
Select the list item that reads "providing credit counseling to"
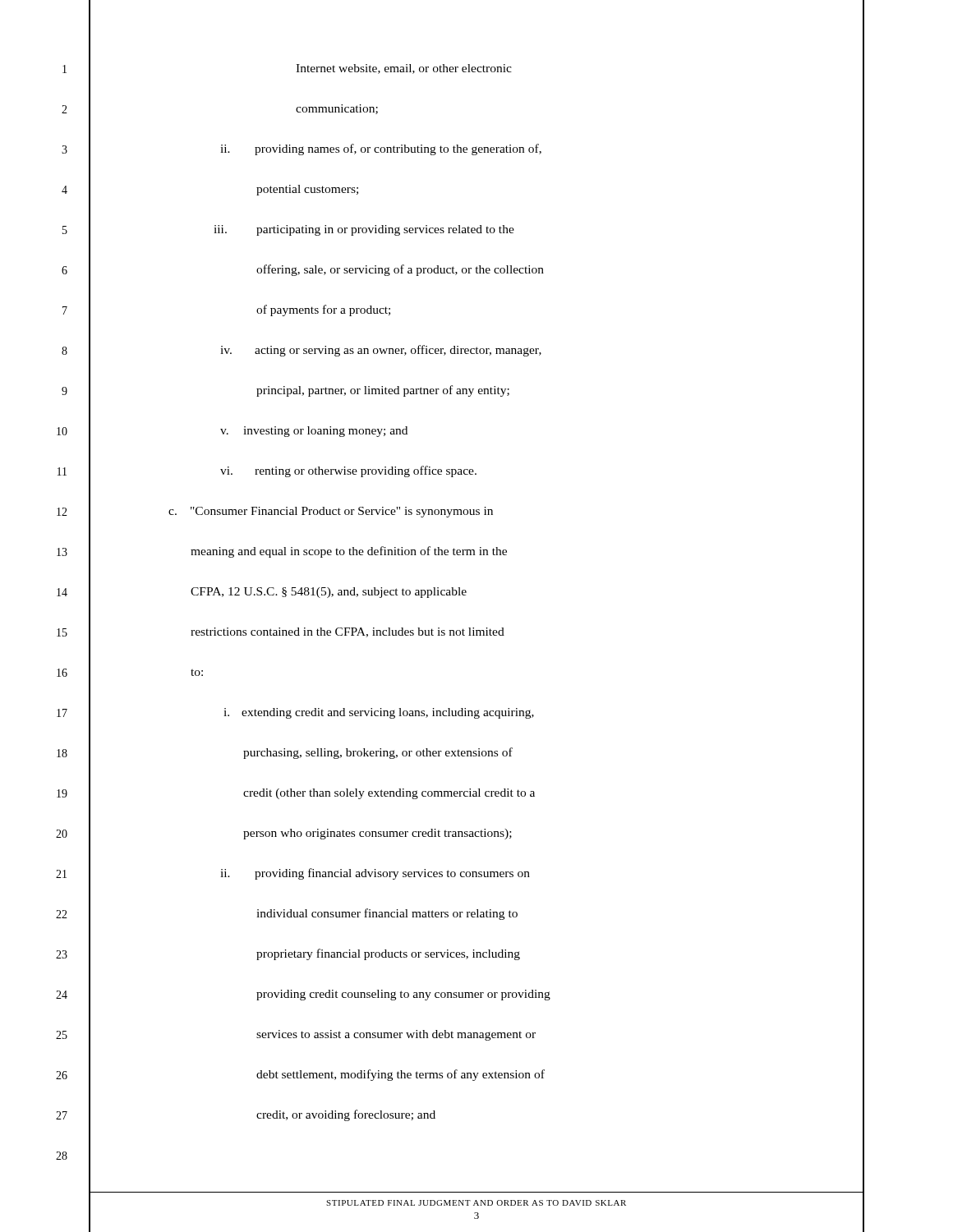coord(403,994)
